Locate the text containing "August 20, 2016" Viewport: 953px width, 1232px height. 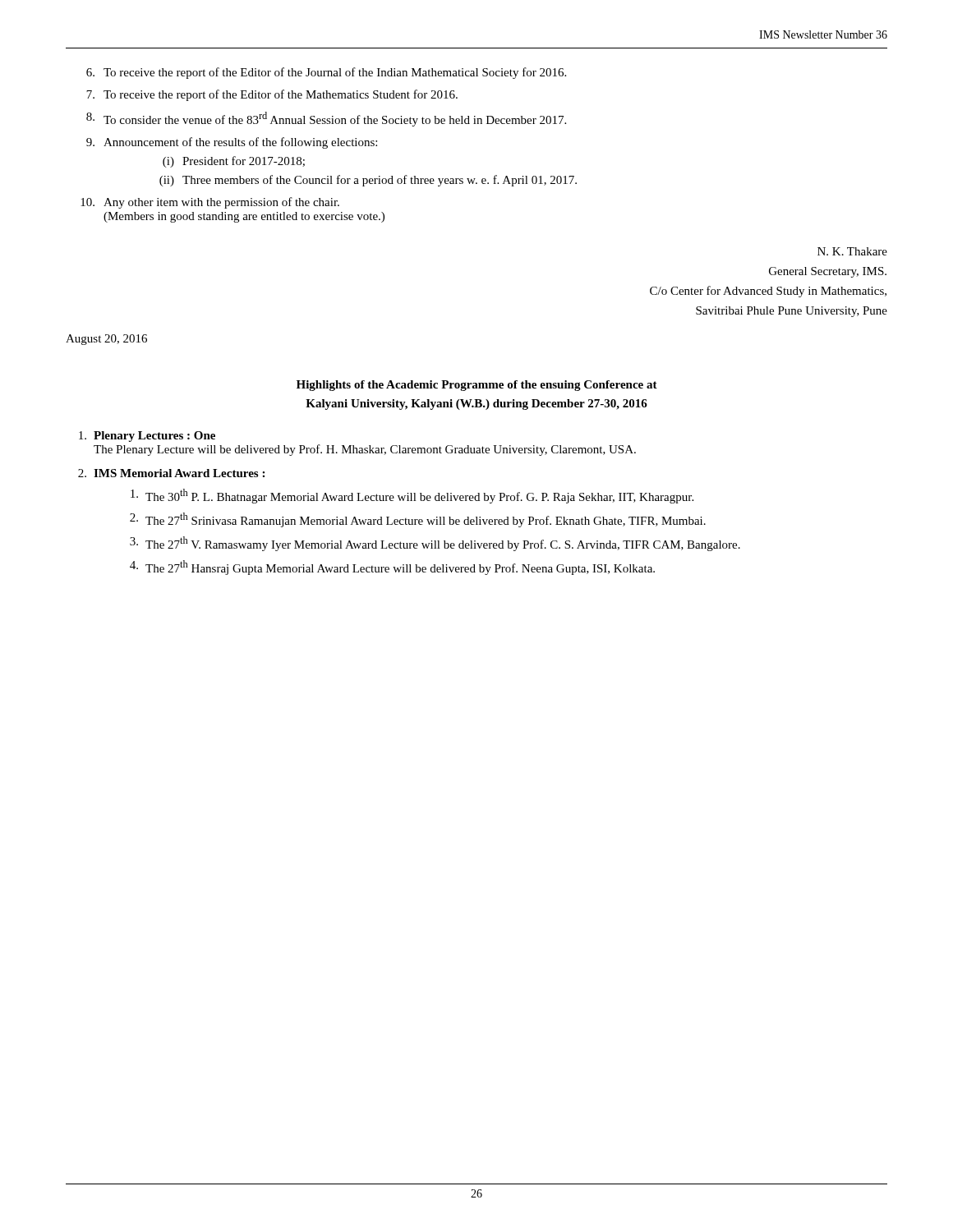coord(107,338)
